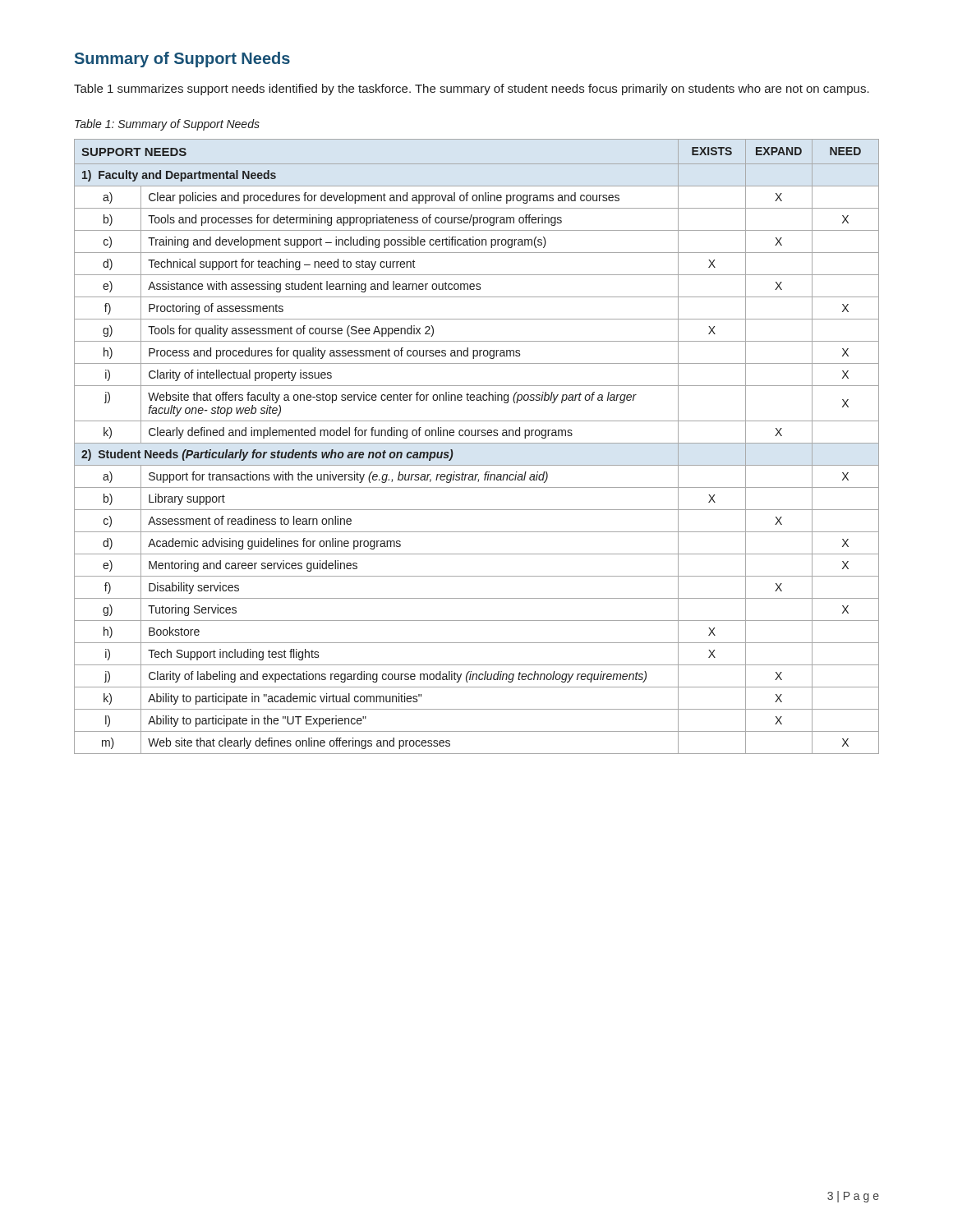Click the passage that begins "Table 1 summarizes support"
Screen dimensions: 1232x953
472,88
